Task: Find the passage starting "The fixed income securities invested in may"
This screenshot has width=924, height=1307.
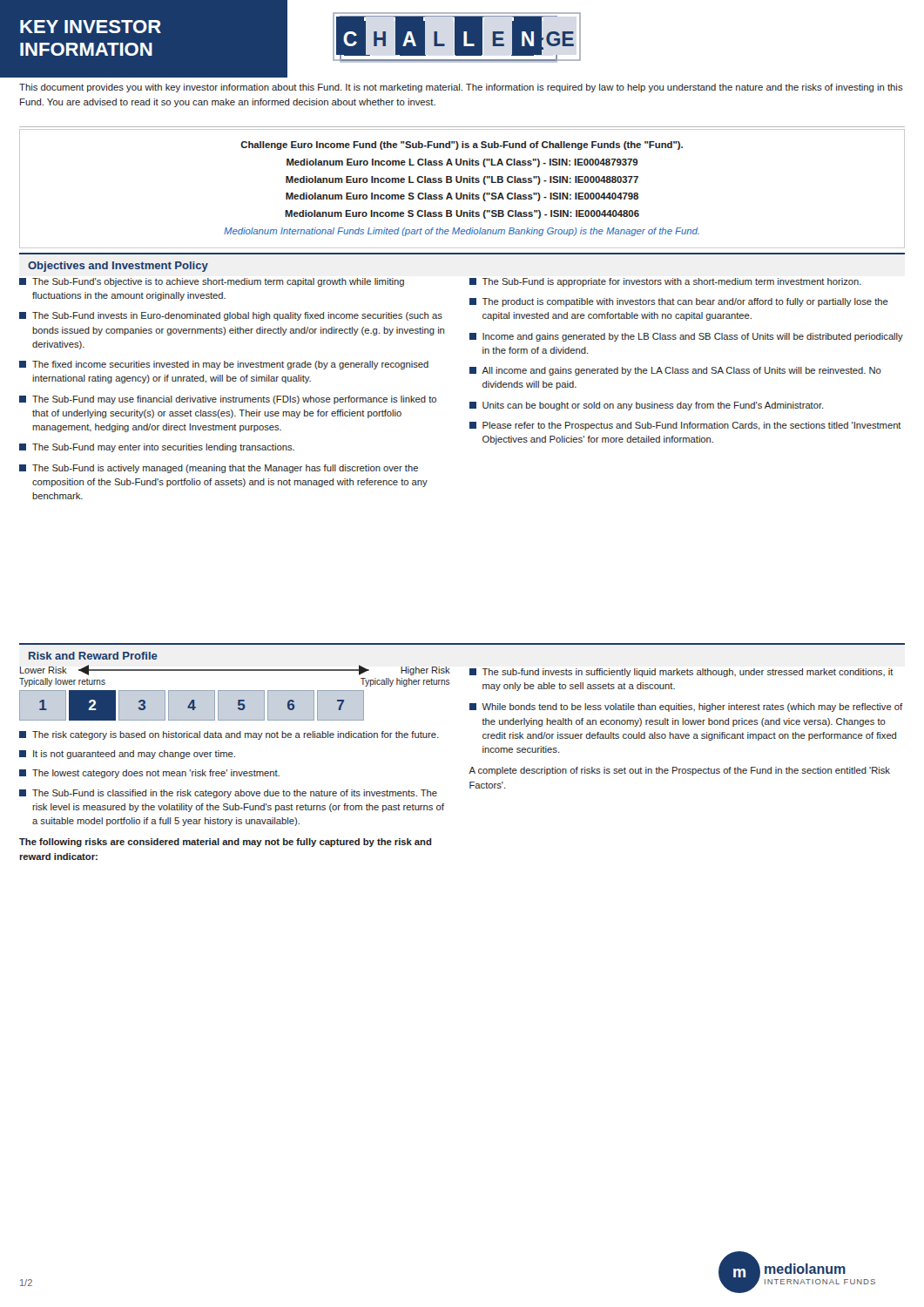Action: 234,372
